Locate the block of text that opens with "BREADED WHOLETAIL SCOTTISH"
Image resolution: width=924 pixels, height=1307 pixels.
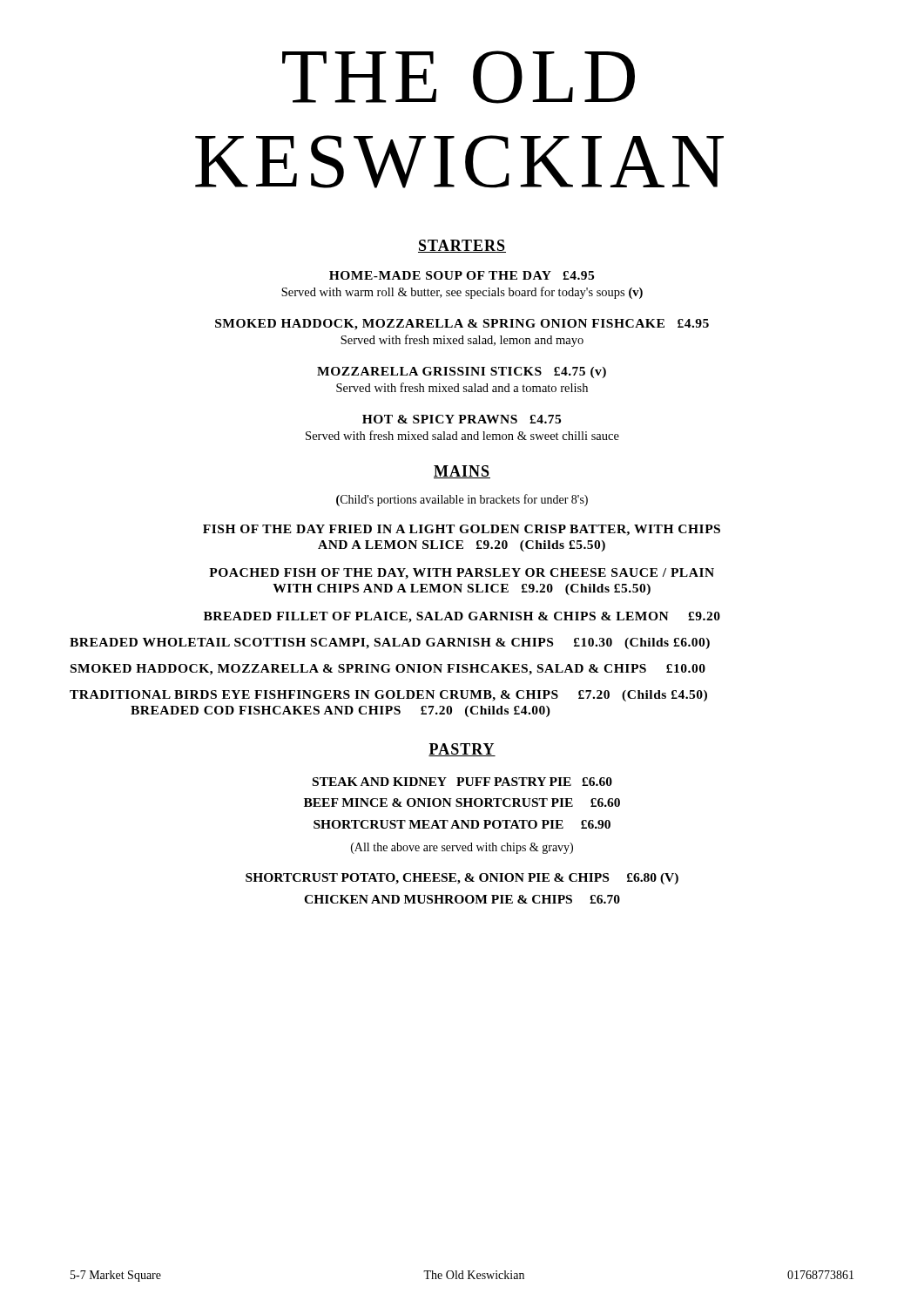pos(390,641)
